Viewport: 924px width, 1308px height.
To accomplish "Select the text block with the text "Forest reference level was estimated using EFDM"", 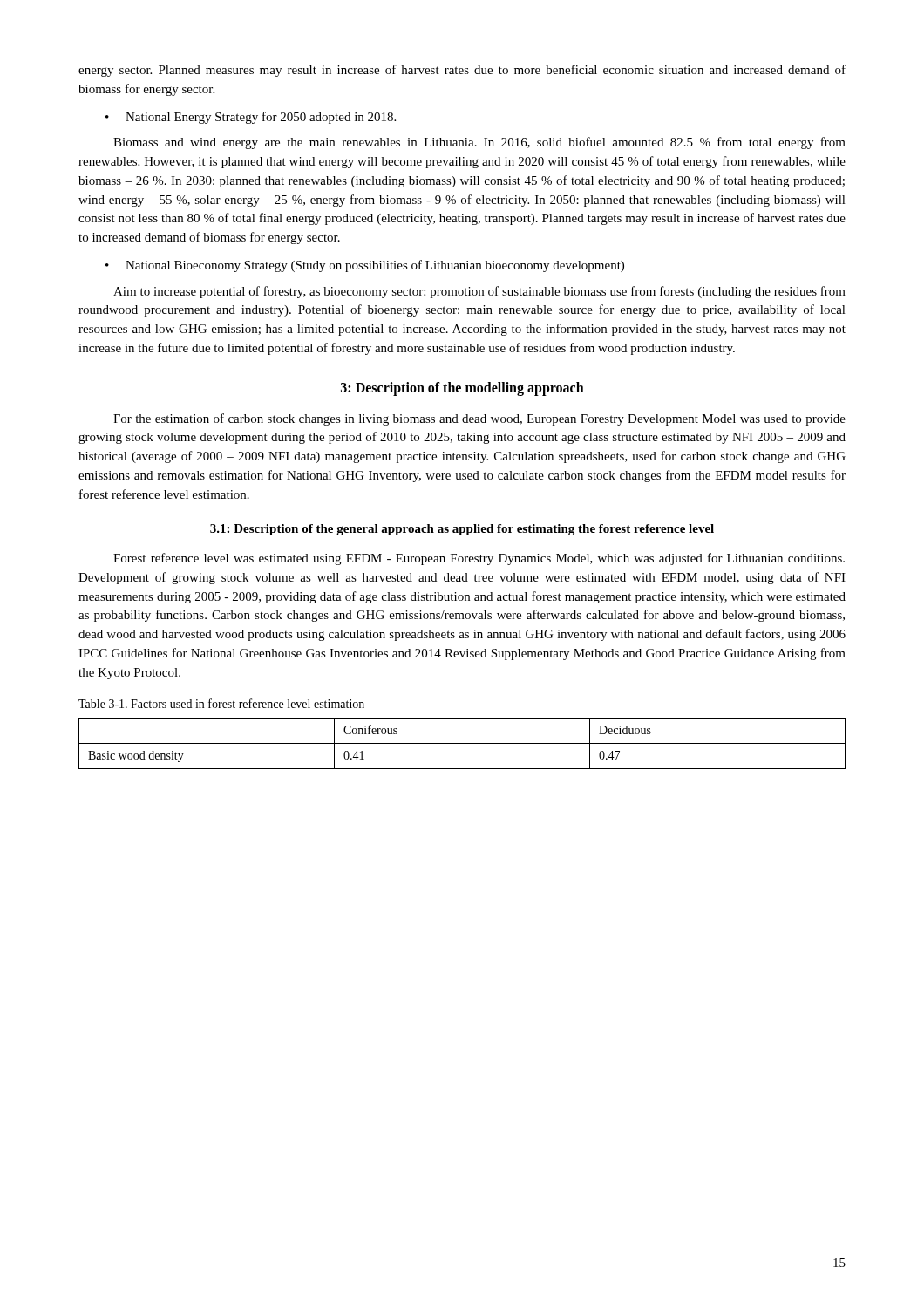I will click(x=462, y=615).
